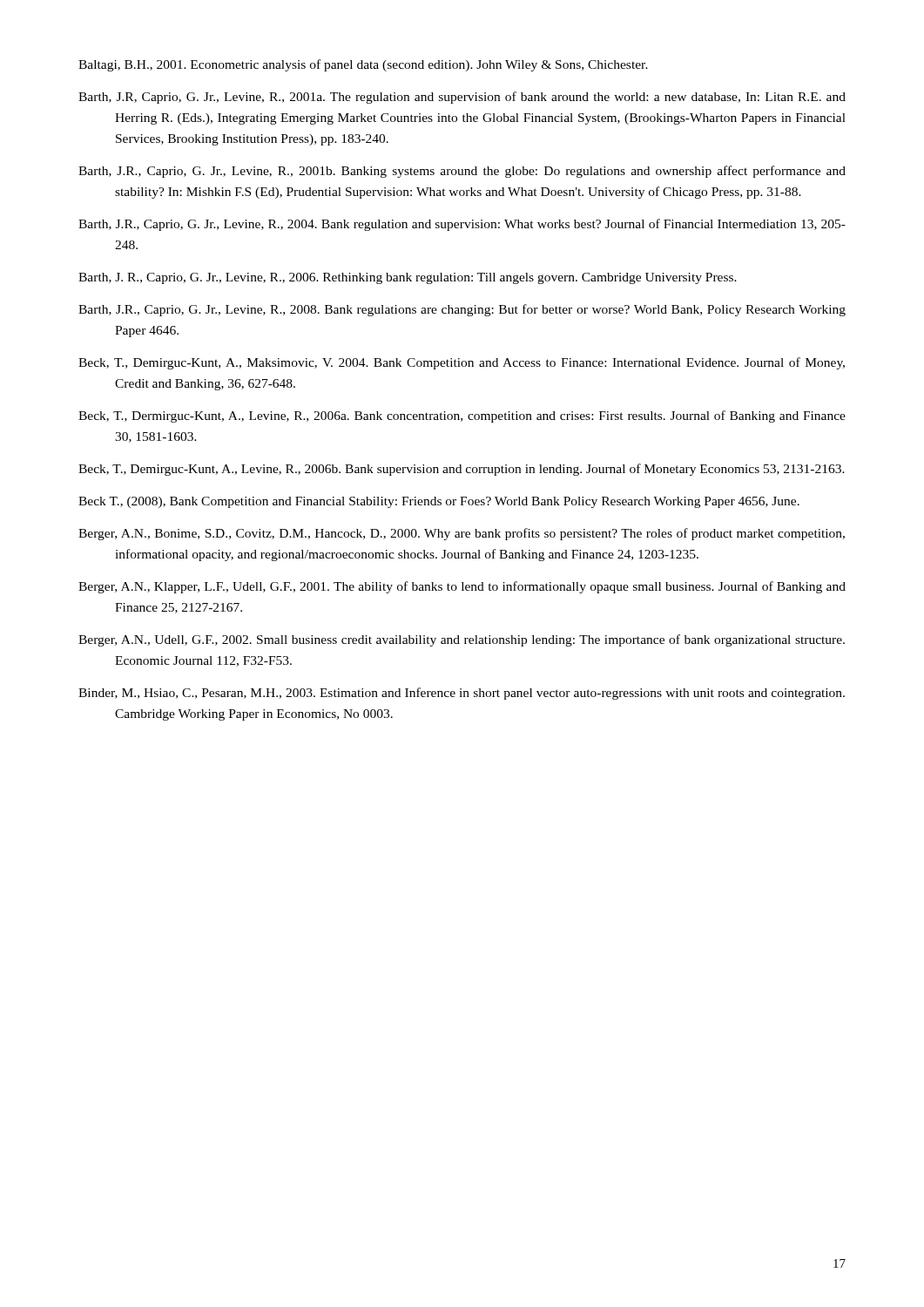Select the list item with the text "Berger, A.N., Klapper, L.F.,"
The image size is (924, 1307).
pos(462,597)
